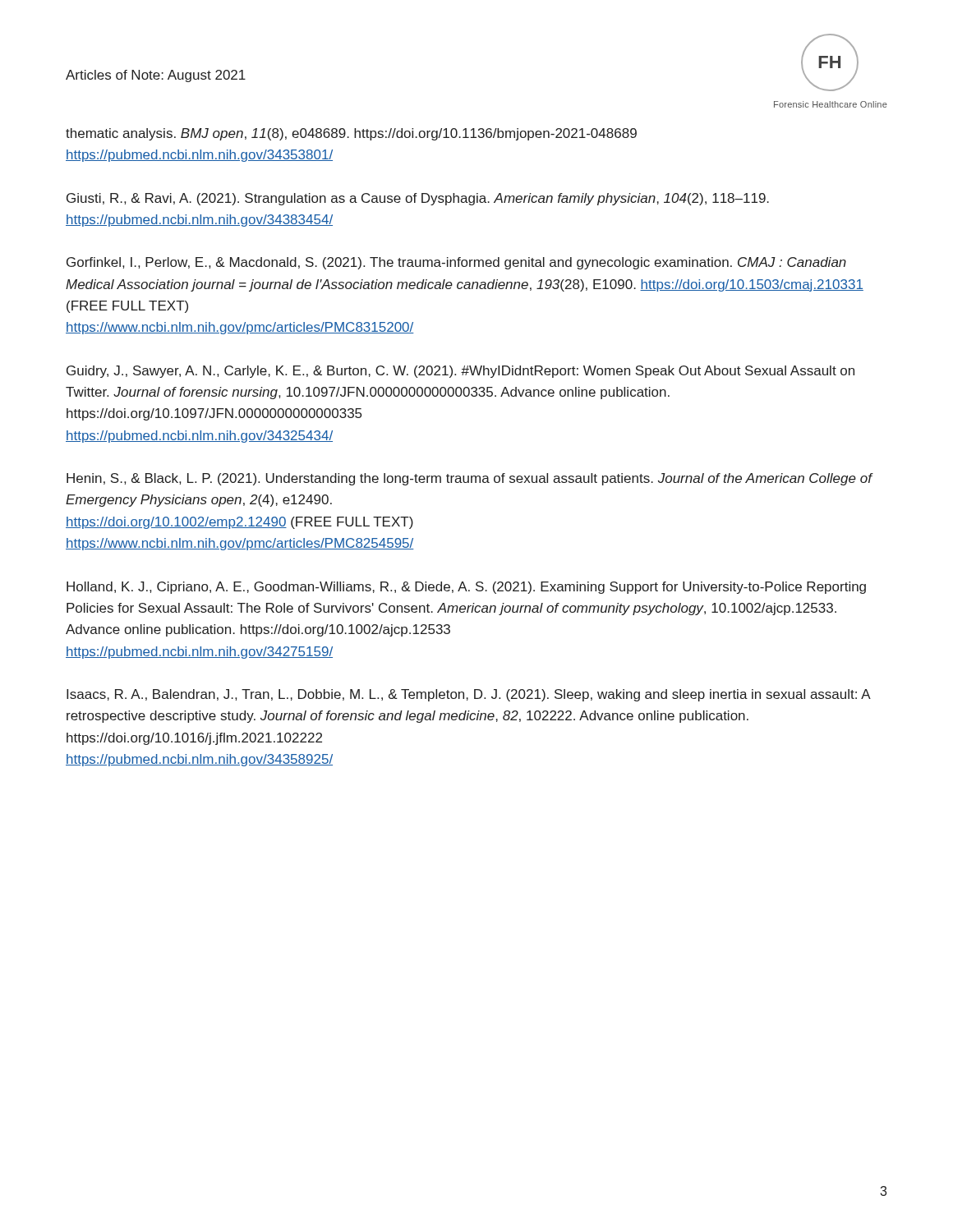
Task: Point to the text block starting "thematic analysis. BMJ"
Action: pos(351,144)
